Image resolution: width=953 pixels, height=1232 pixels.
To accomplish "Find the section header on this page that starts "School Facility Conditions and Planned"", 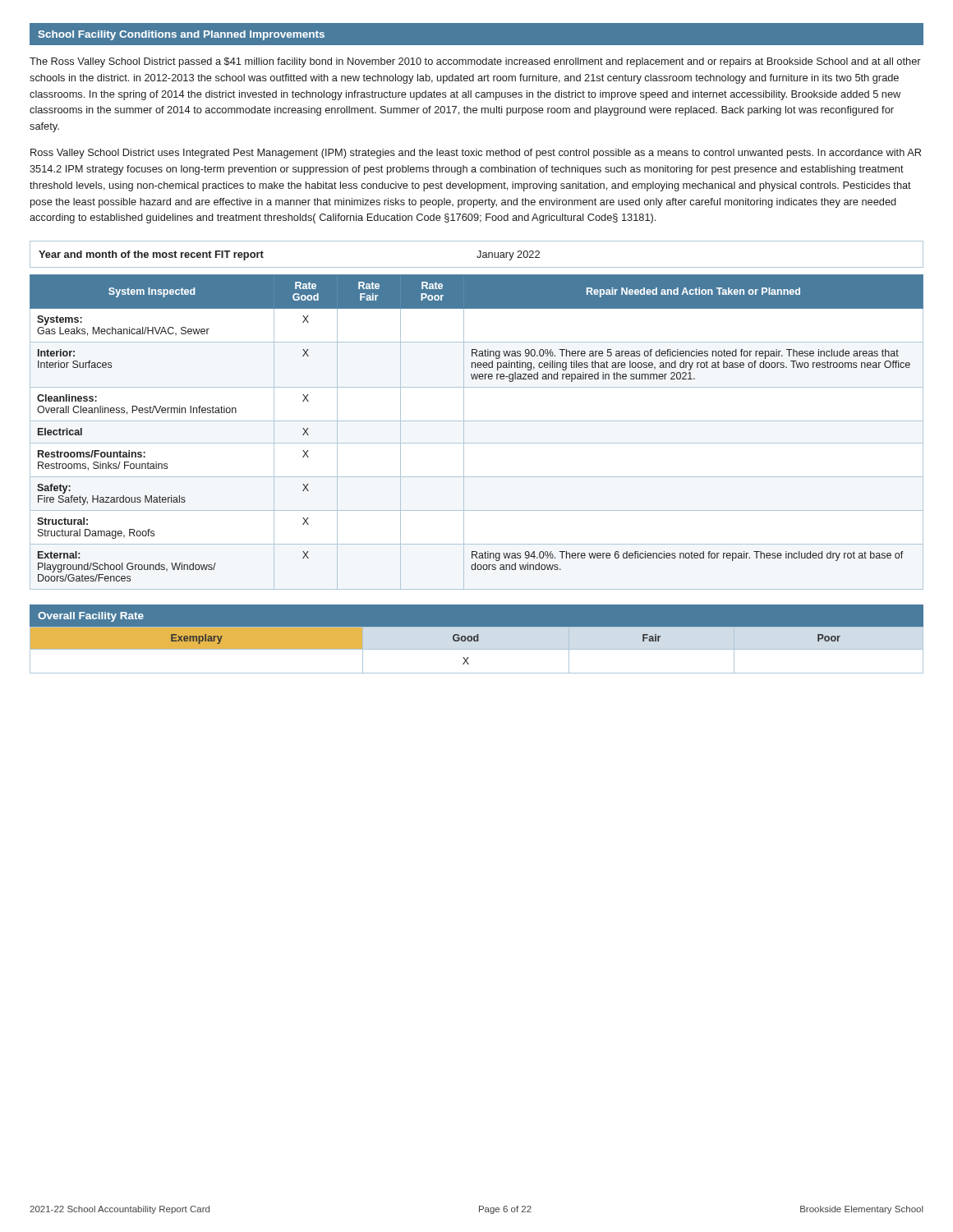I will [476, 34].
